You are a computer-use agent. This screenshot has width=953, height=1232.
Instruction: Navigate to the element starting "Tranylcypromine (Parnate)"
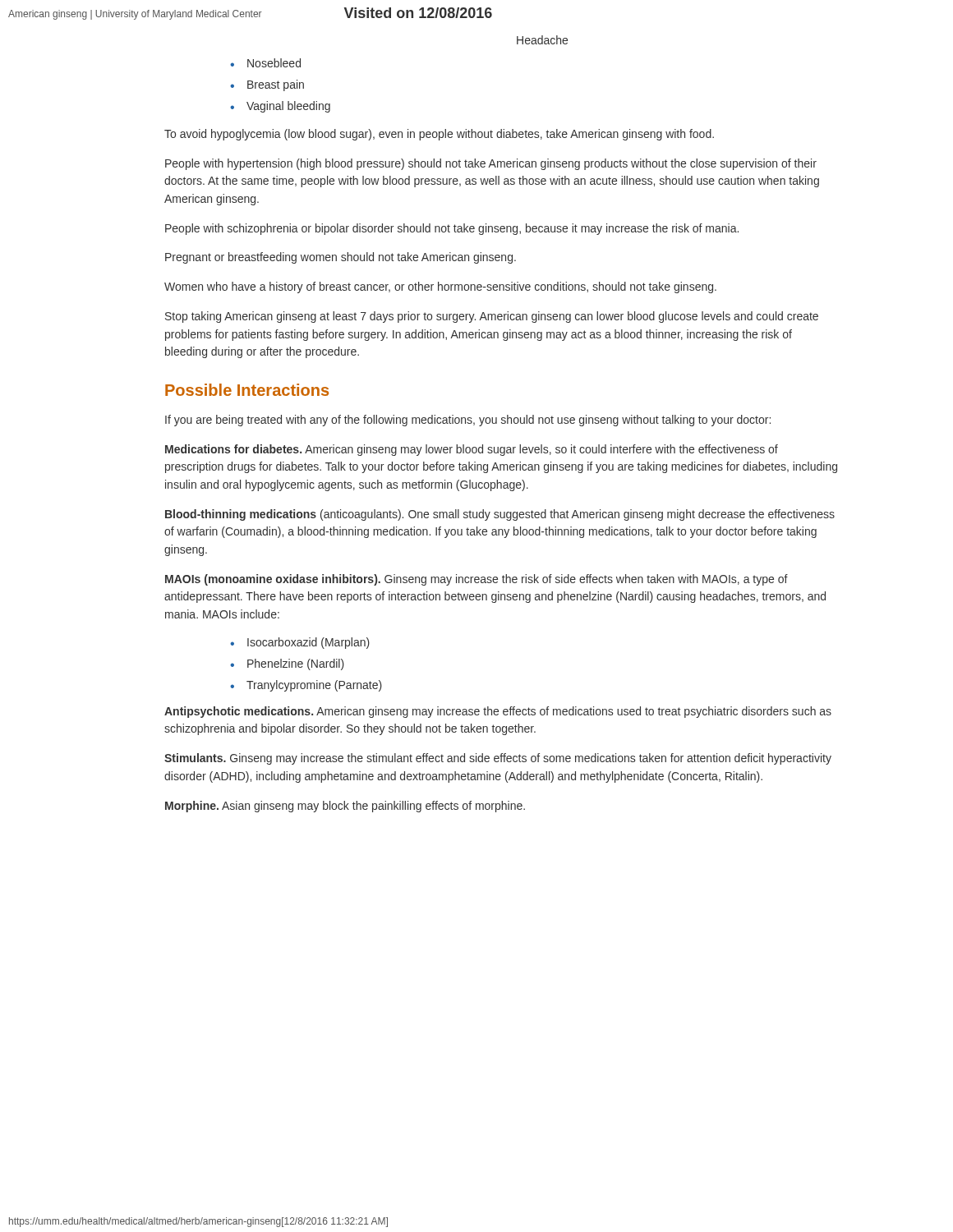click(x=314, y=685)
